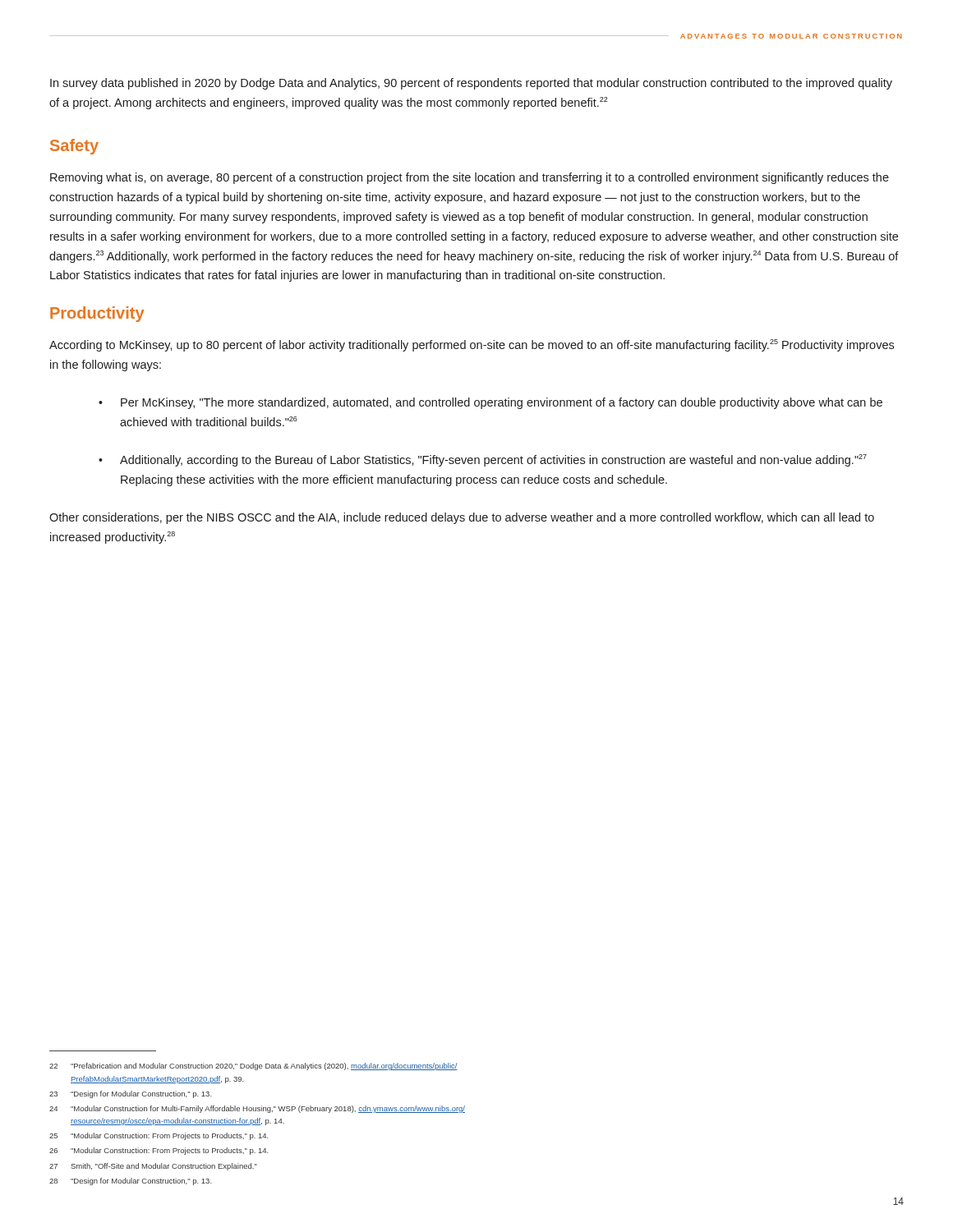
Task: Find the block on this page that starts "26 "Modular Construction: From Projects to Products," p."
Action: click(x=159, y=1151)
